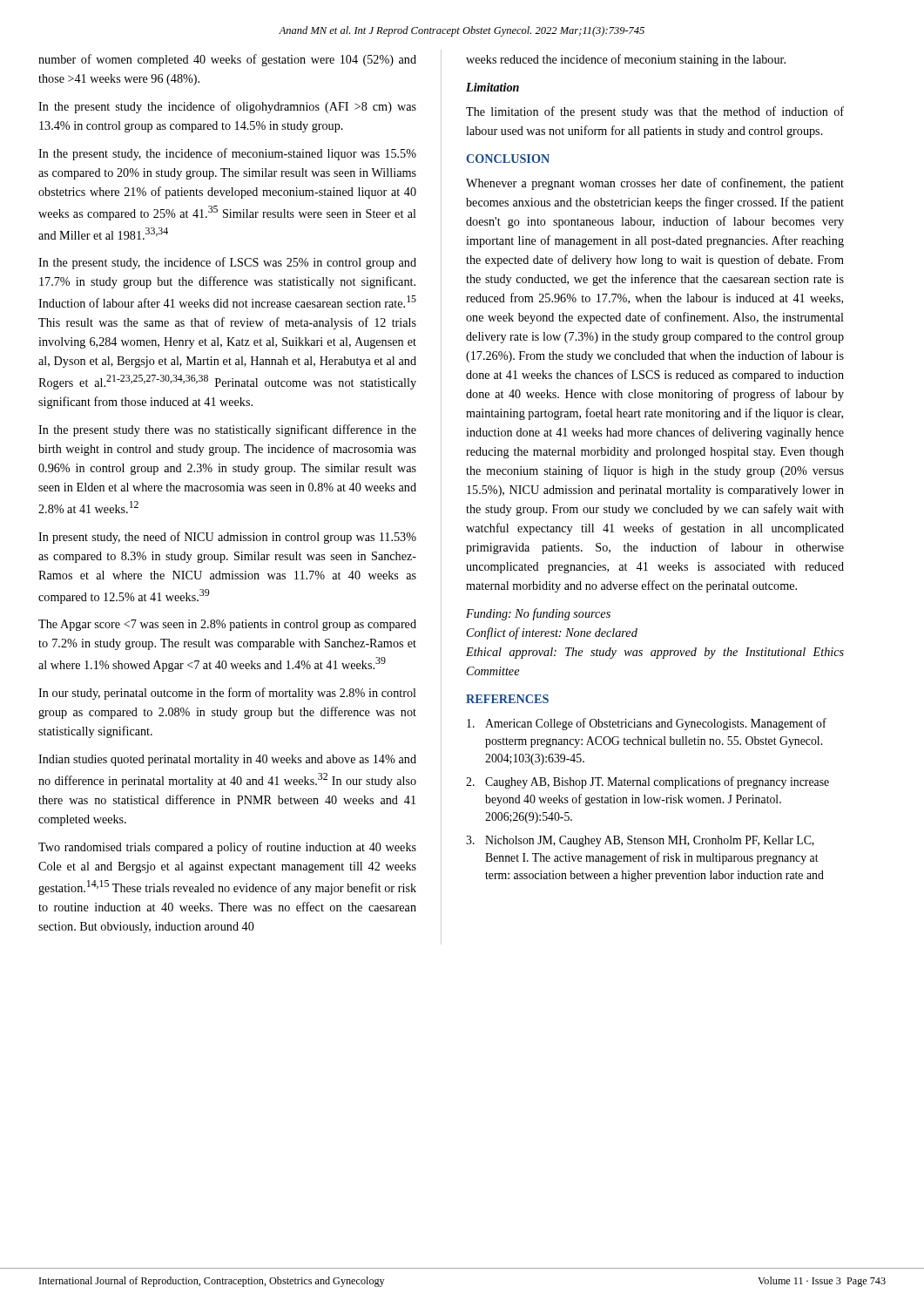Point to the text block starting "American College of Obstetricians and Gynecologists. Management"
Image resolution: width=924 pixels, height=1307 pixels.
click(655, 741)
